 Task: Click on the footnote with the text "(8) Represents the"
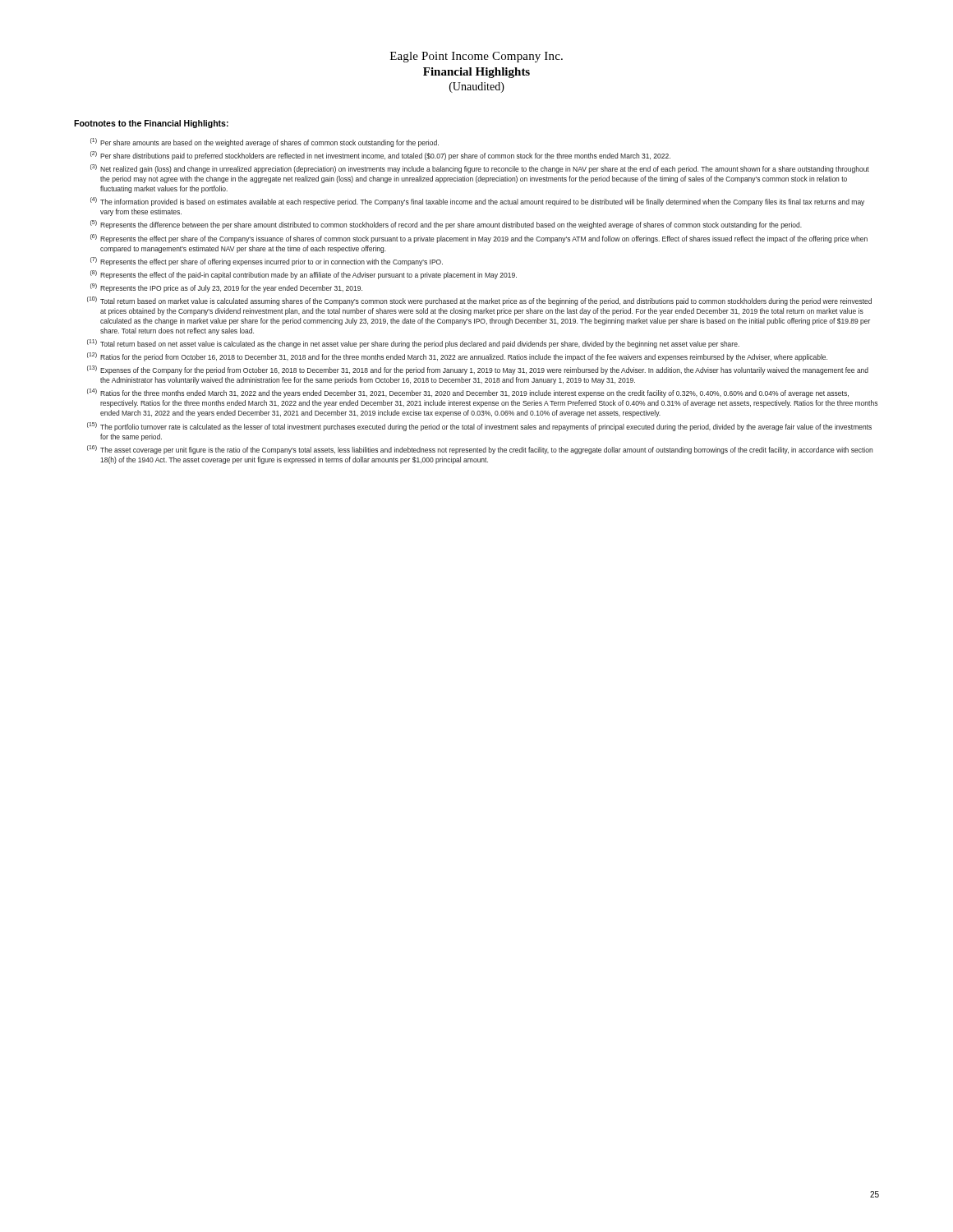click(476, 275)
